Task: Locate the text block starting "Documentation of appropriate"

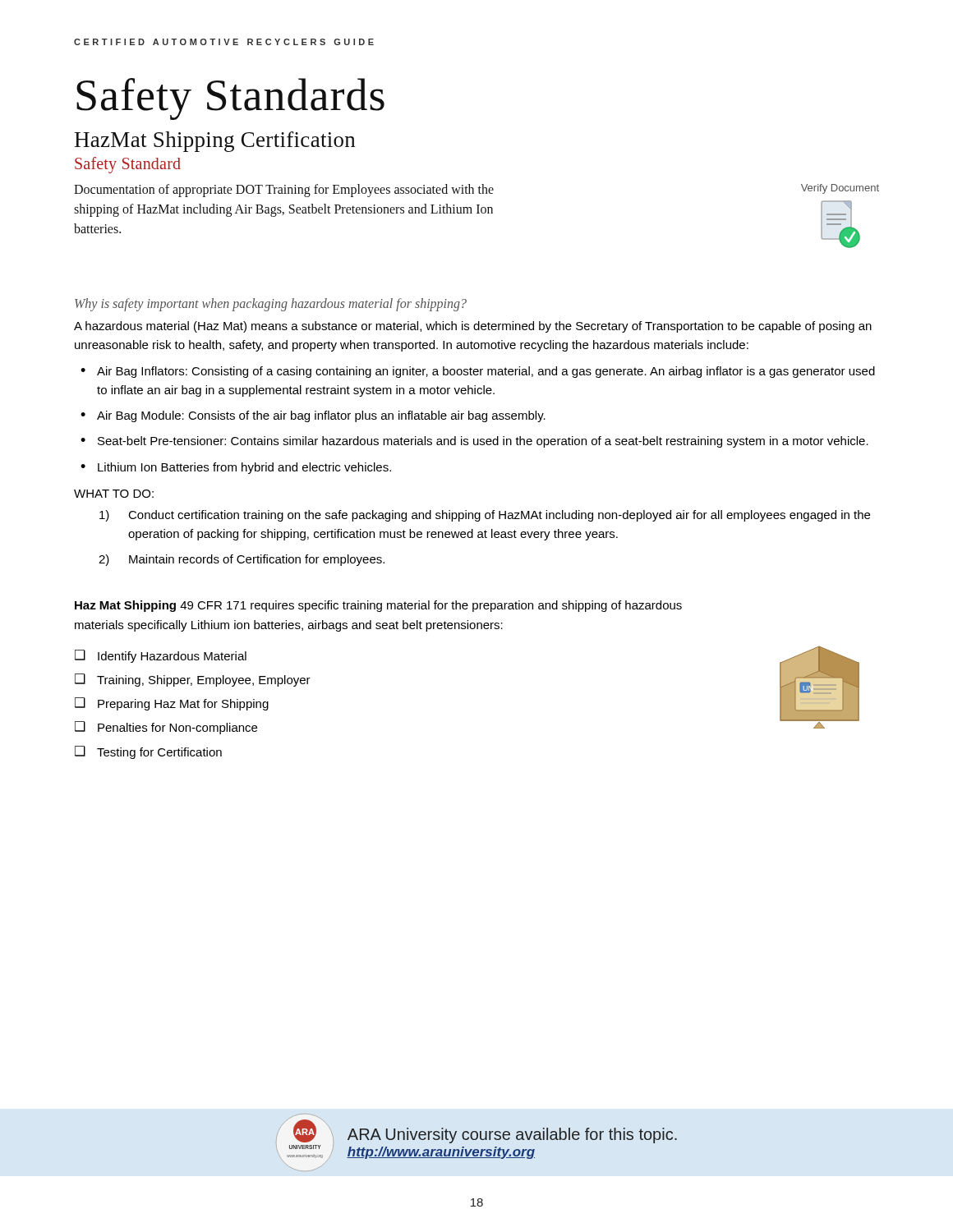Action: [284, 209]
